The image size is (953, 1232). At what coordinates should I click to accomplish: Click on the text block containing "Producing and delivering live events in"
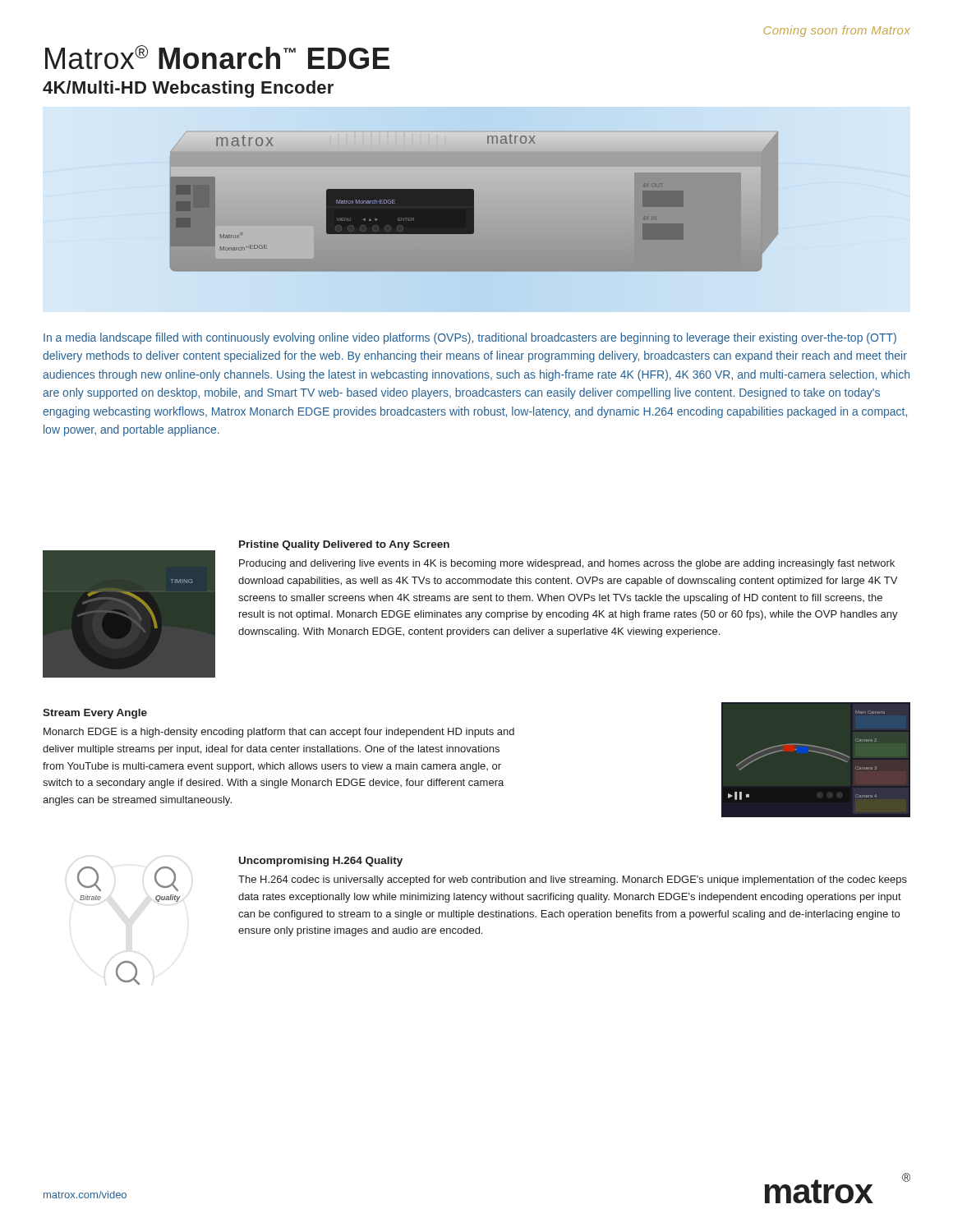click(568, 597)
